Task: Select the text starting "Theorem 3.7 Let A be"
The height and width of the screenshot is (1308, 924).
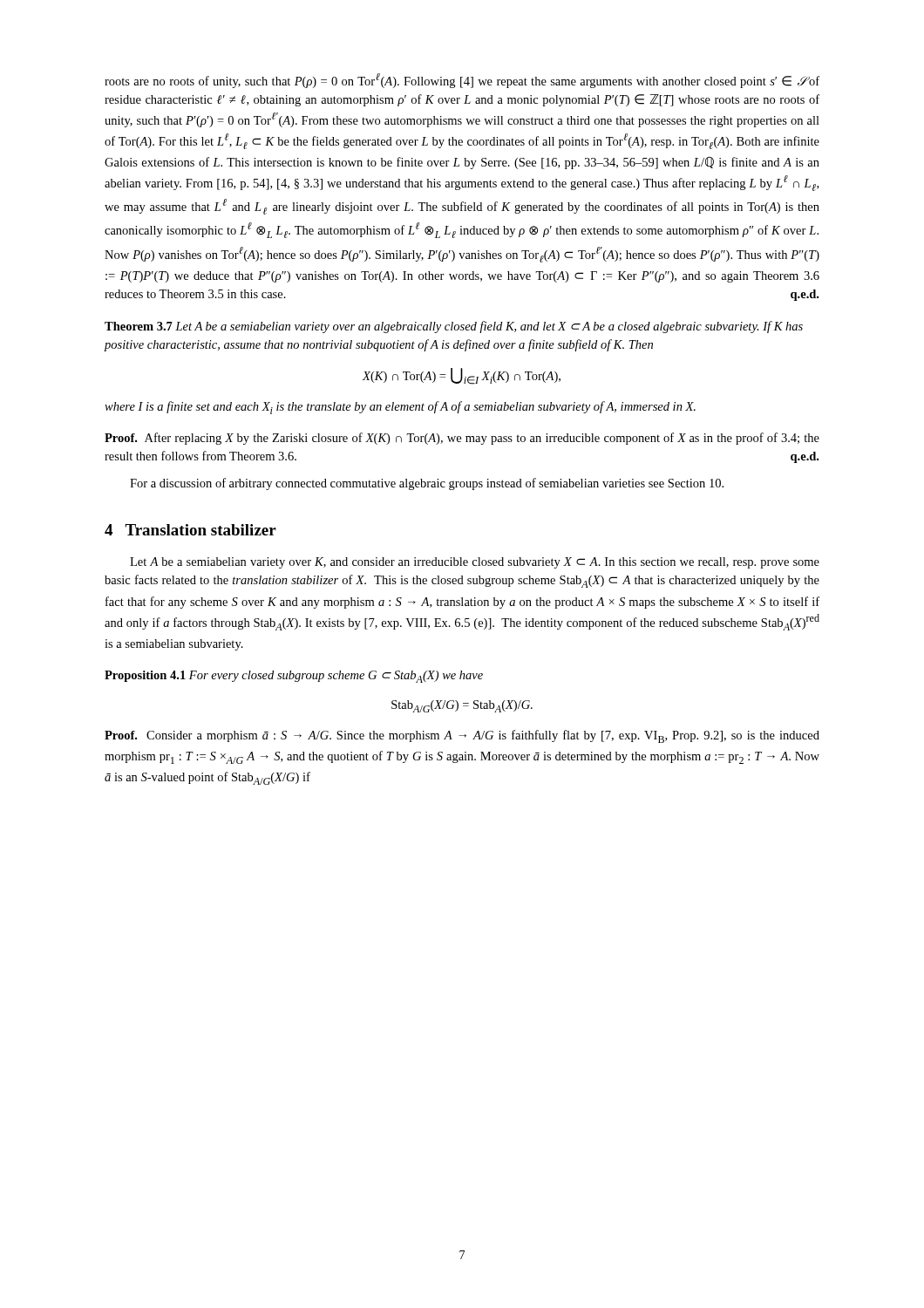Action: coord(454,335)
